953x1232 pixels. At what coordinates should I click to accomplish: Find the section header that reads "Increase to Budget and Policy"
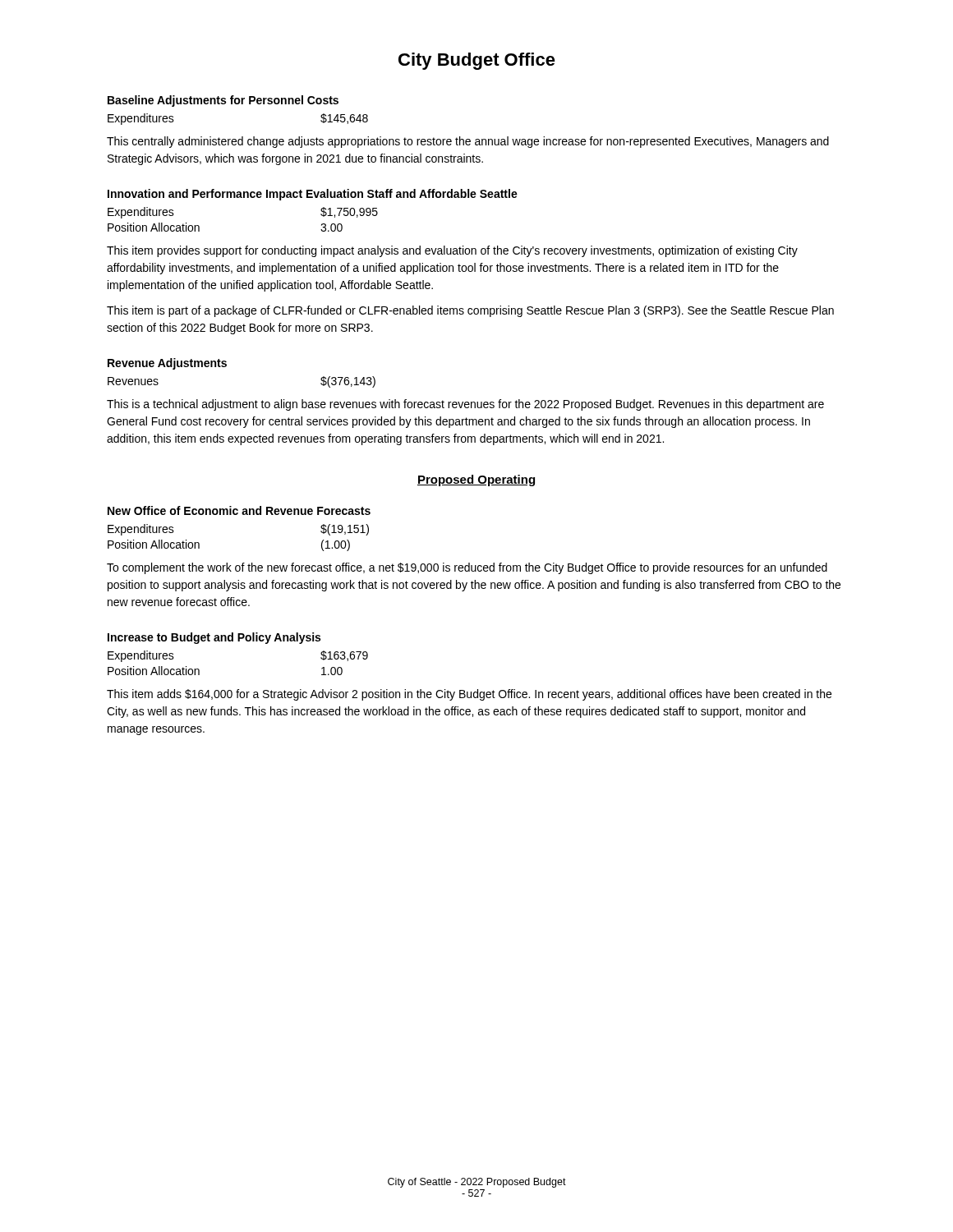click(x=214, y=637)
